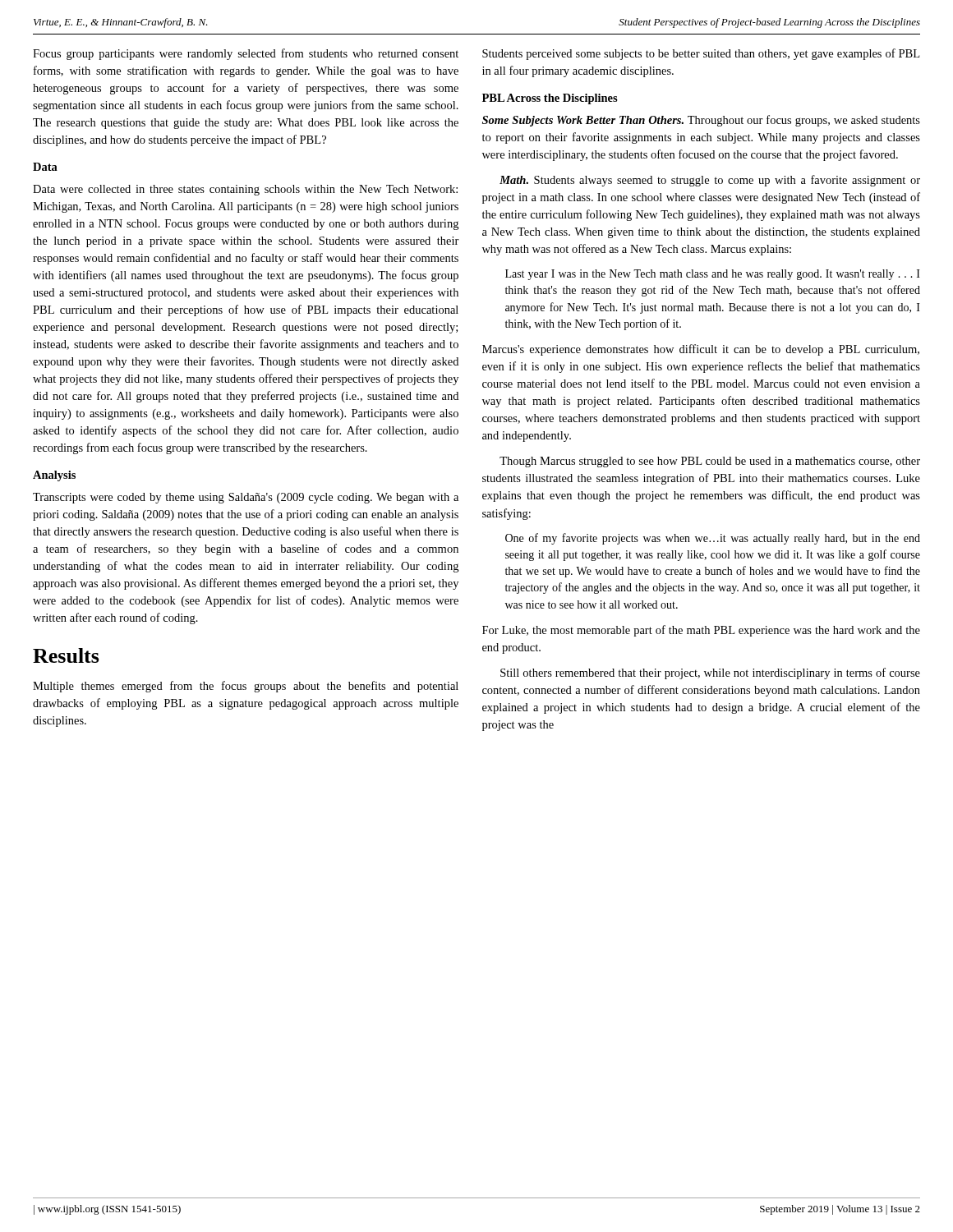Locate the region starting "Marcus's experience demonstrates"

pos(701,393)
